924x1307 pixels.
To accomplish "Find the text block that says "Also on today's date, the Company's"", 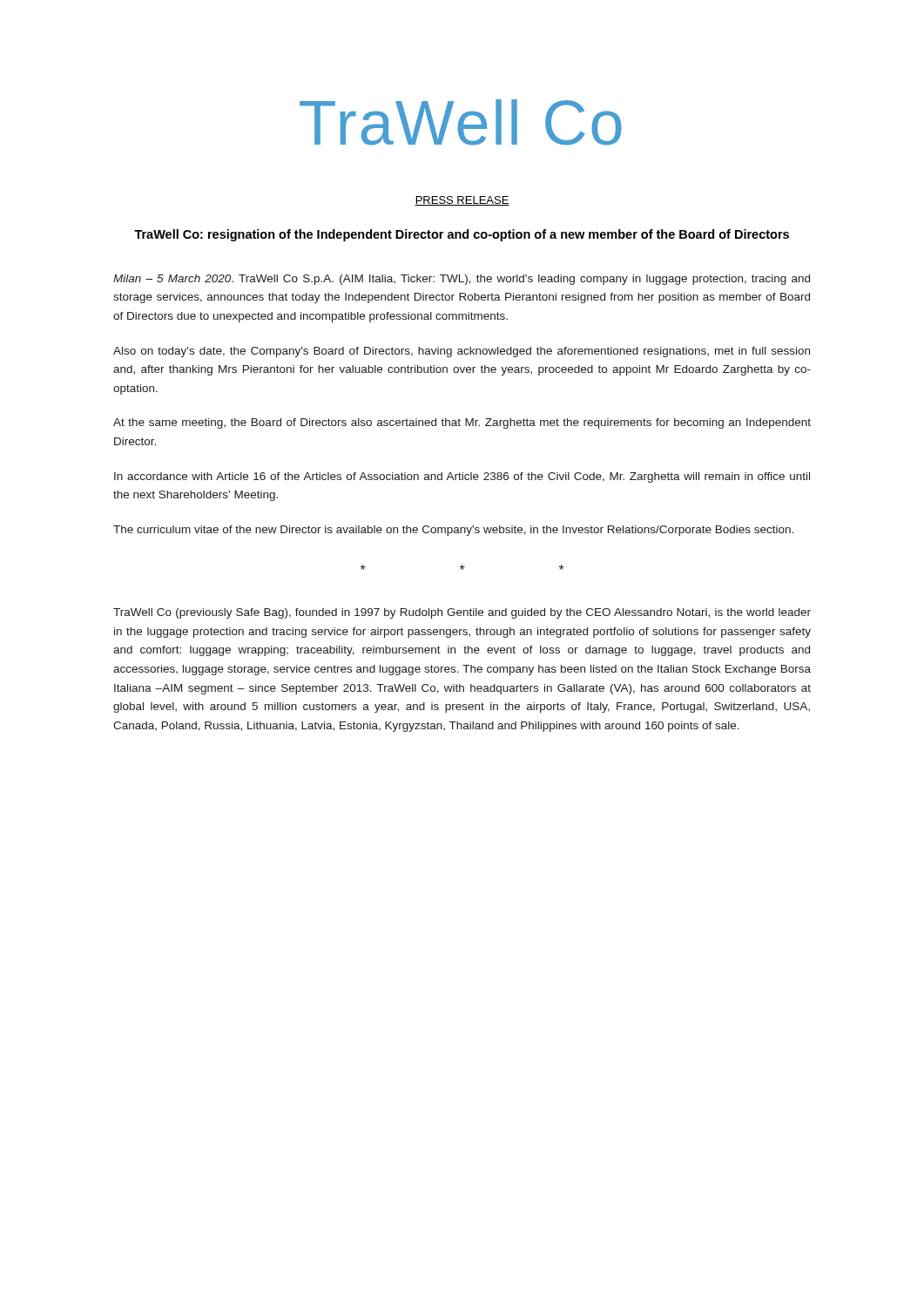I will point(462,369).
